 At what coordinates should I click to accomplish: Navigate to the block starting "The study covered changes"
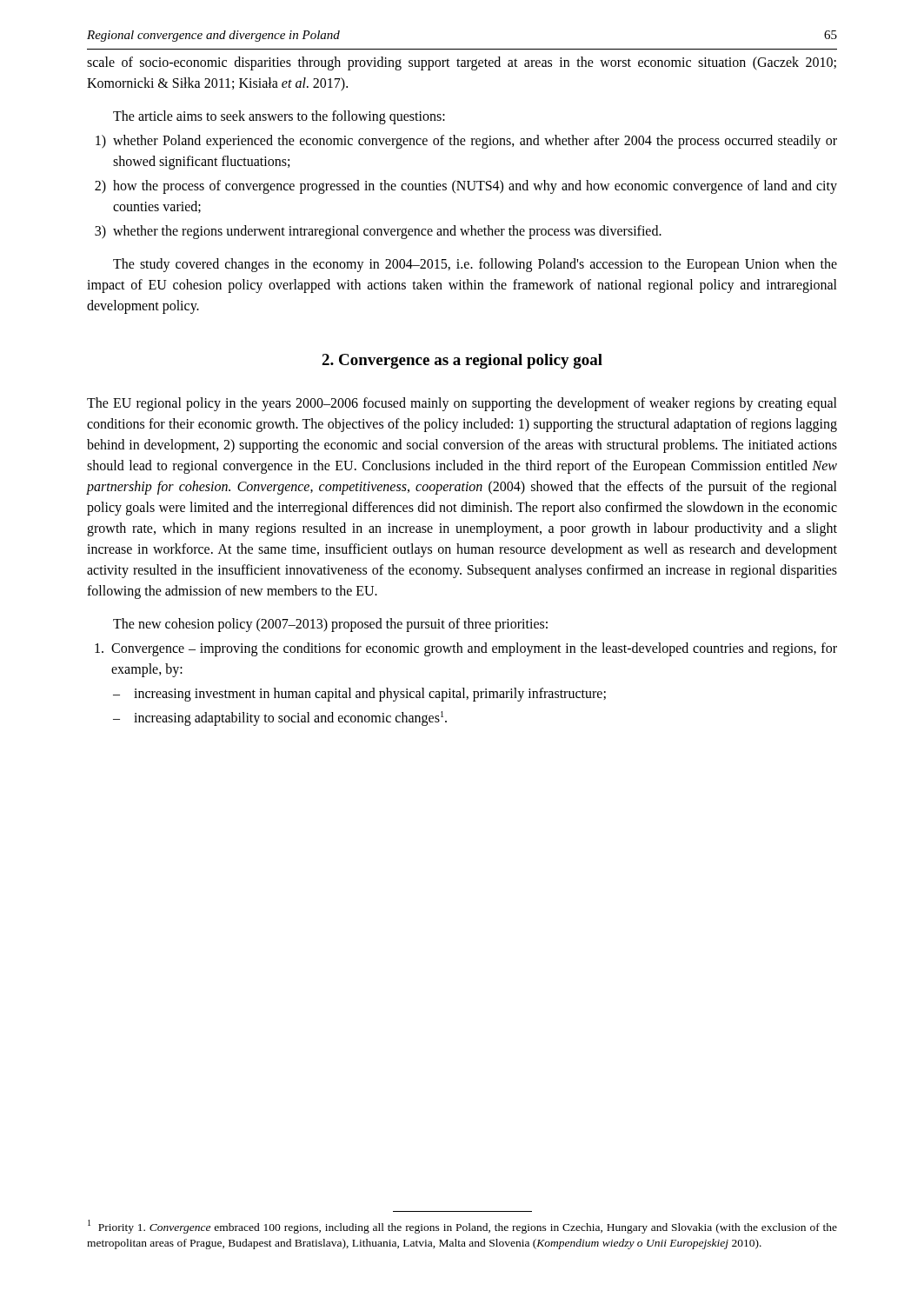coord(462,285)
